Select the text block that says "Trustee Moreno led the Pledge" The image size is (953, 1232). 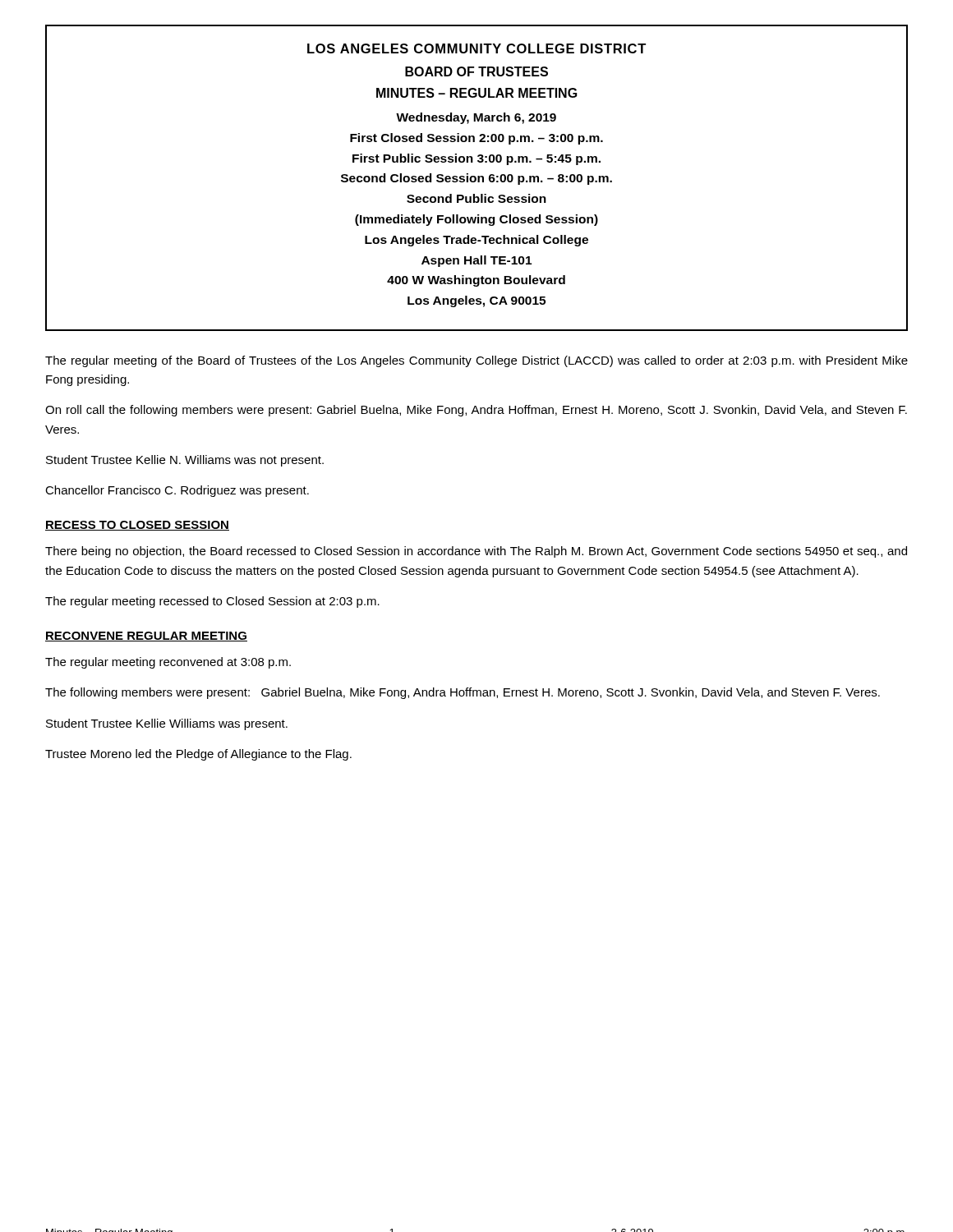point(199,754)
